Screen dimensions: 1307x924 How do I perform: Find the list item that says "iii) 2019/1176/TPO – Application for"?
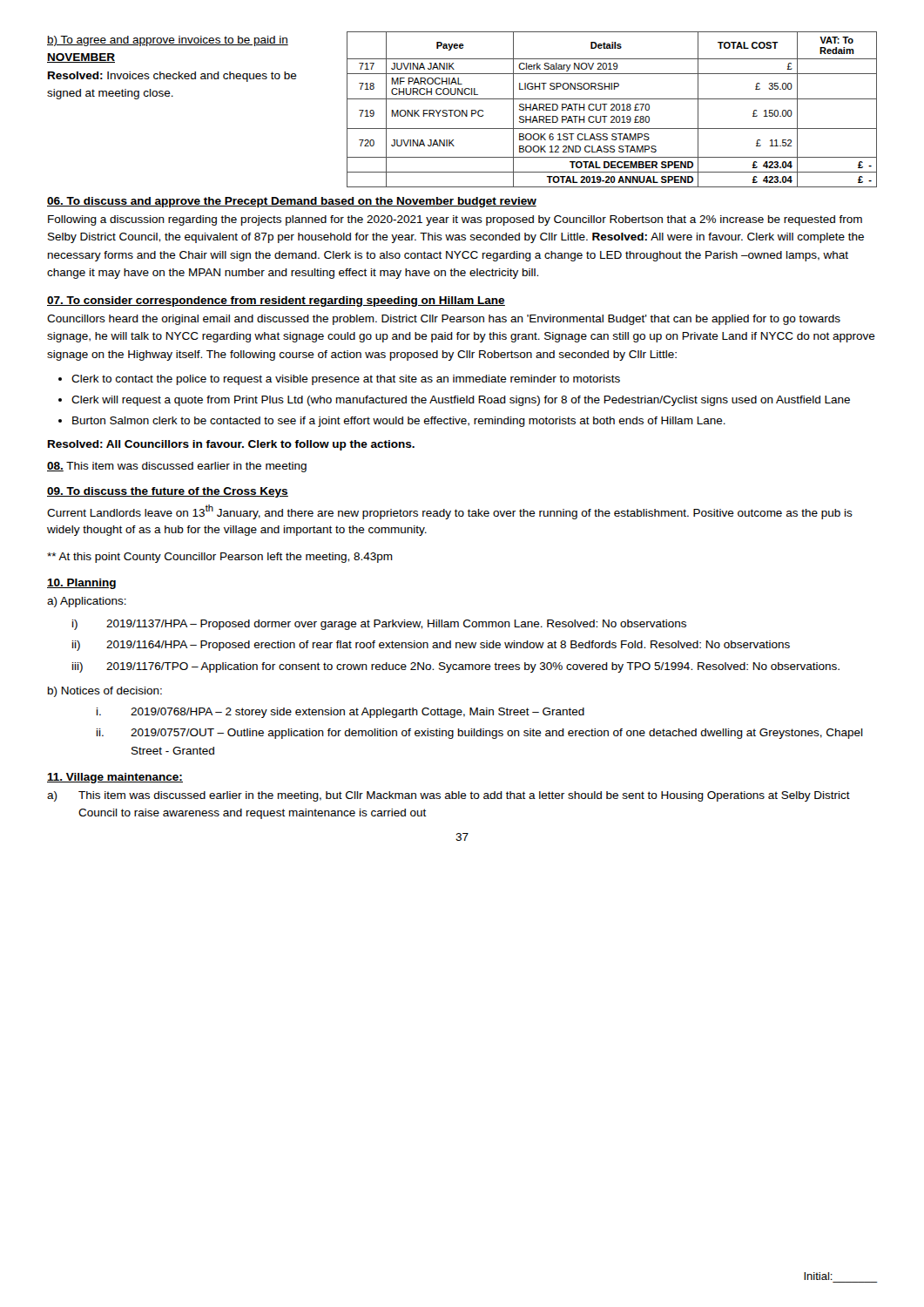pyautogui.click(x=462, y=666)
